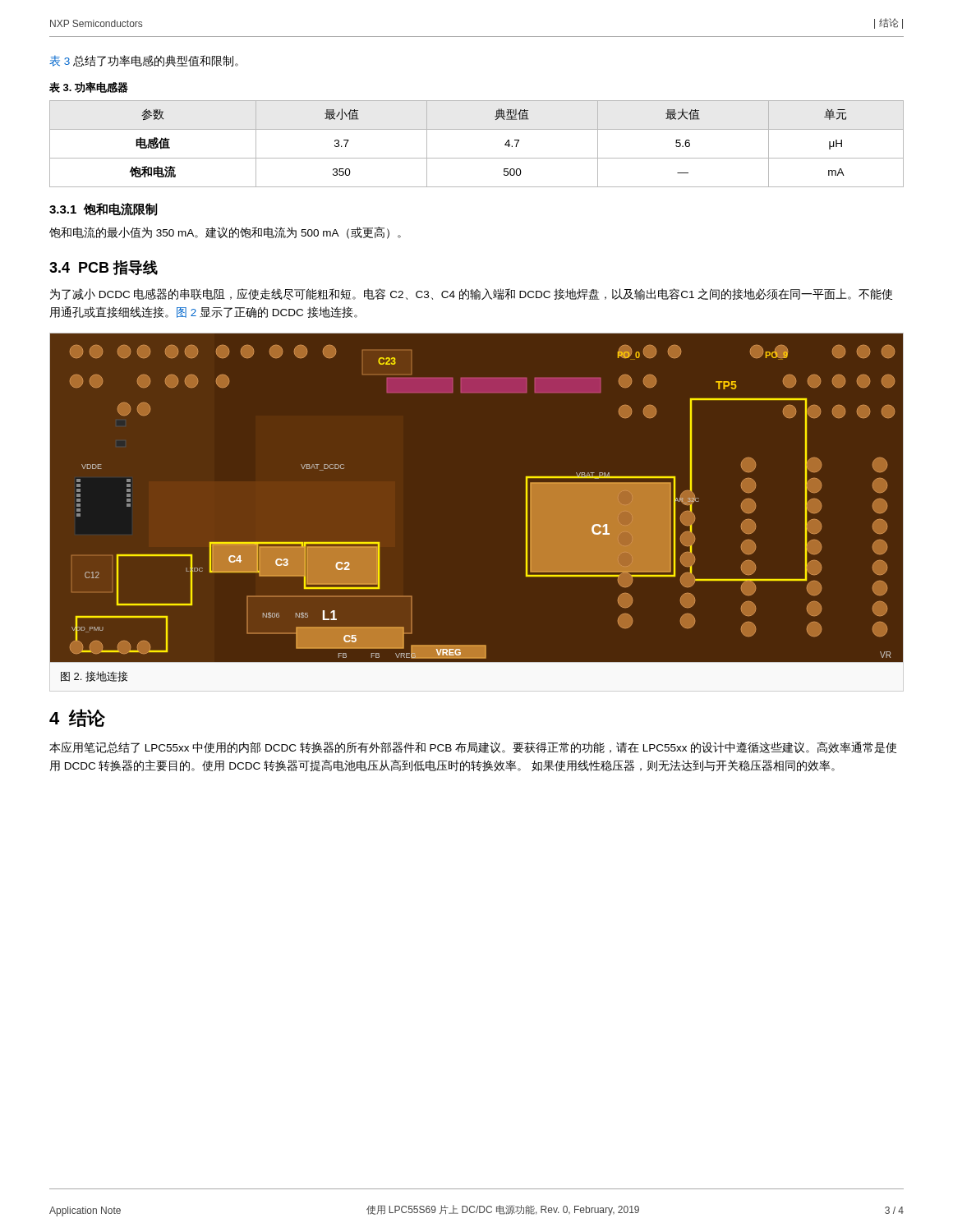Find the element starting "图 2. 接地连接"
953x1232 pixels.
[x=94, y=677]
